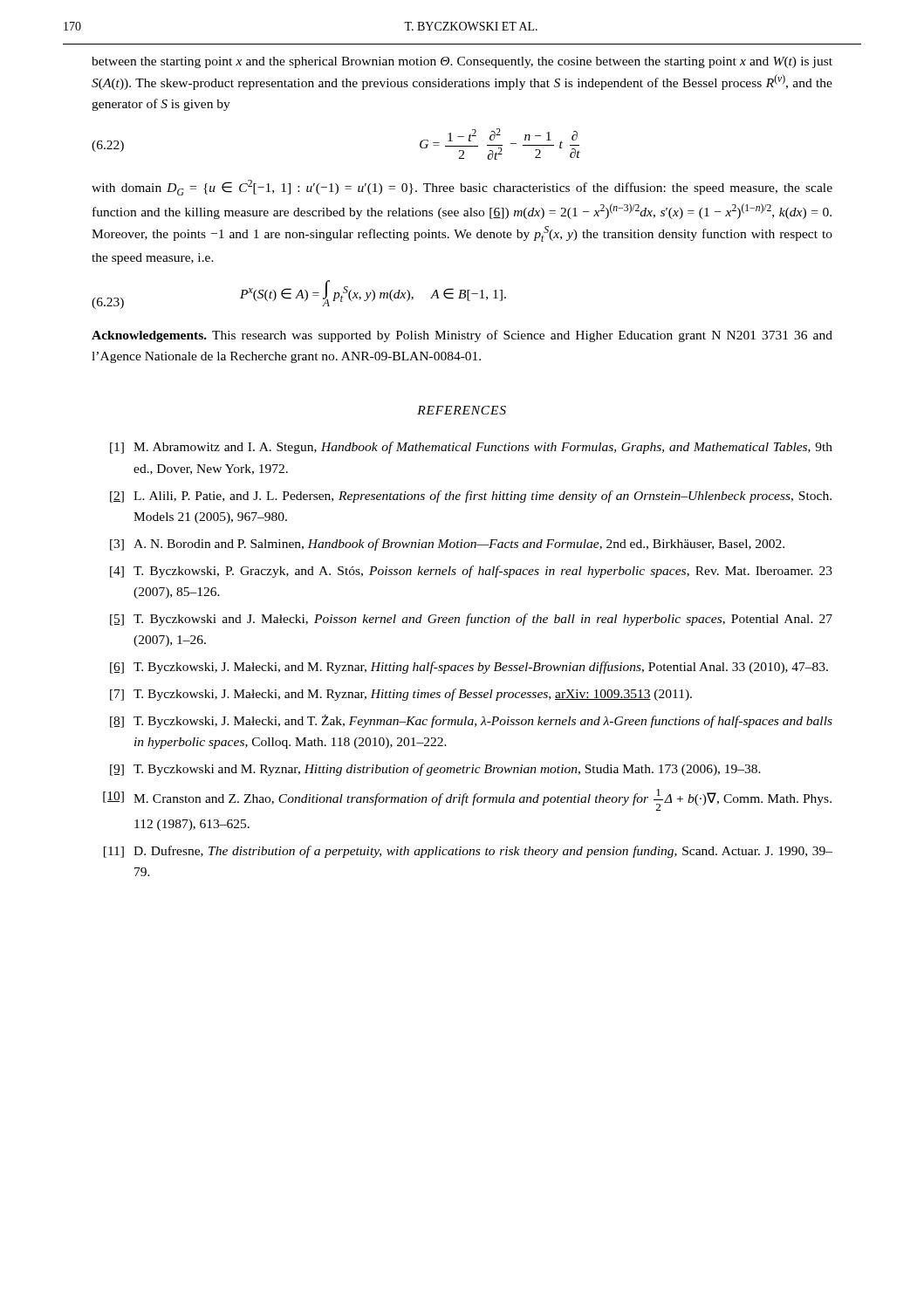Screen dimensions: 1309x924
Task: Select the block starting "[11] D. Dufresne, The distribution of"
Action: 462,862
